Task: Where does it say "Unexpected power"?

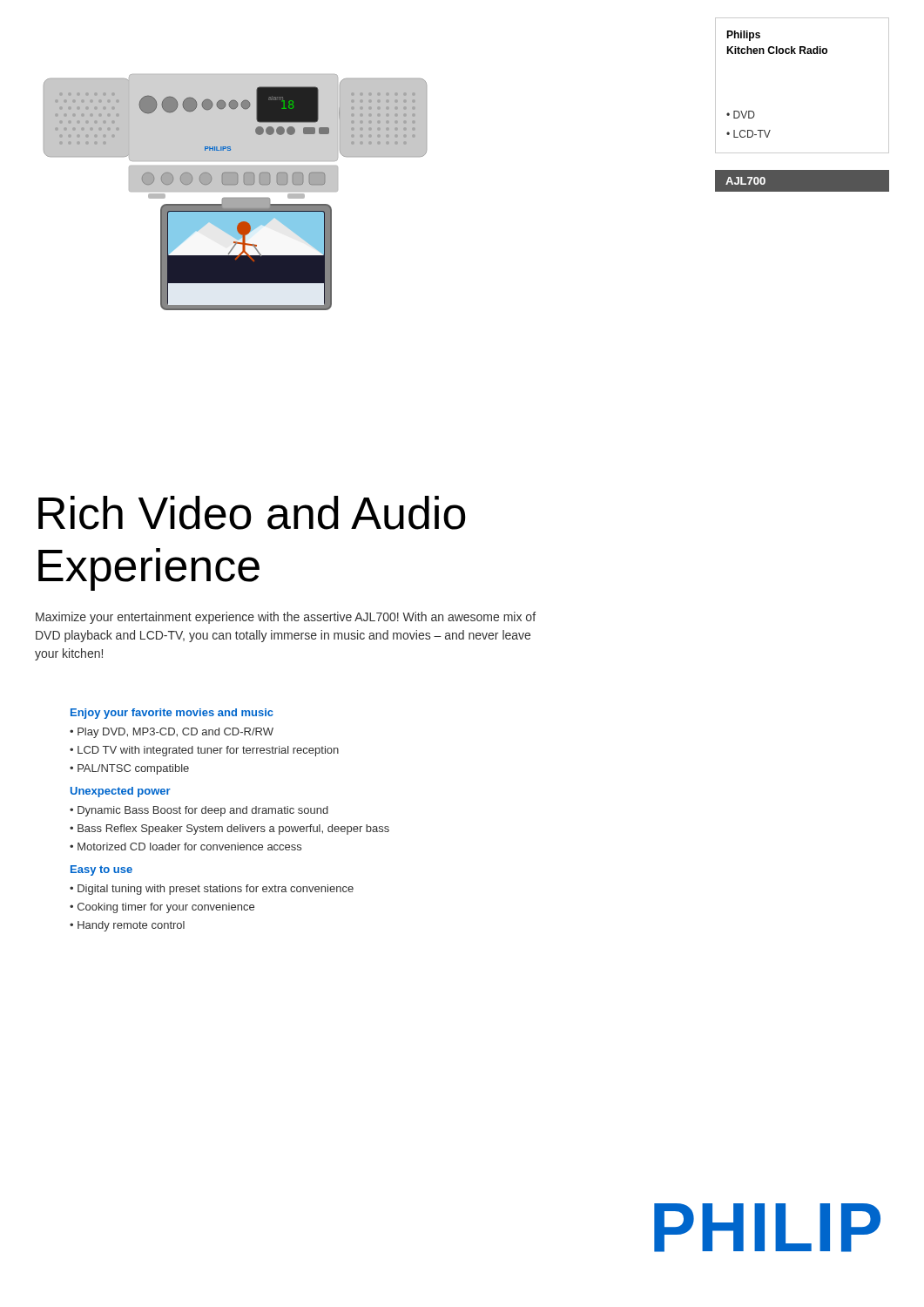Action: [120, 791]
